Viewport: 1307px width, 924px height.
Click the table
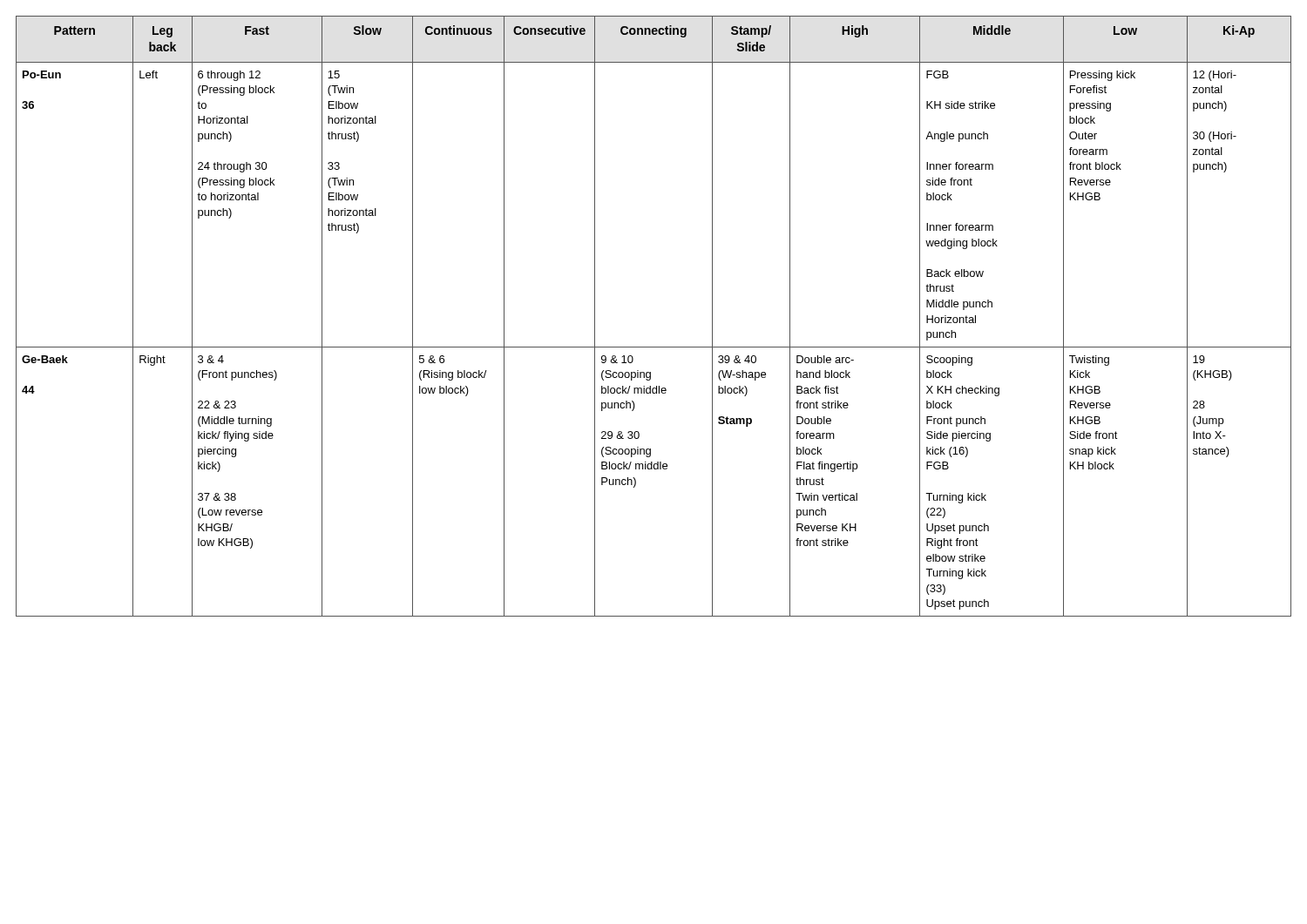[654, 316]
